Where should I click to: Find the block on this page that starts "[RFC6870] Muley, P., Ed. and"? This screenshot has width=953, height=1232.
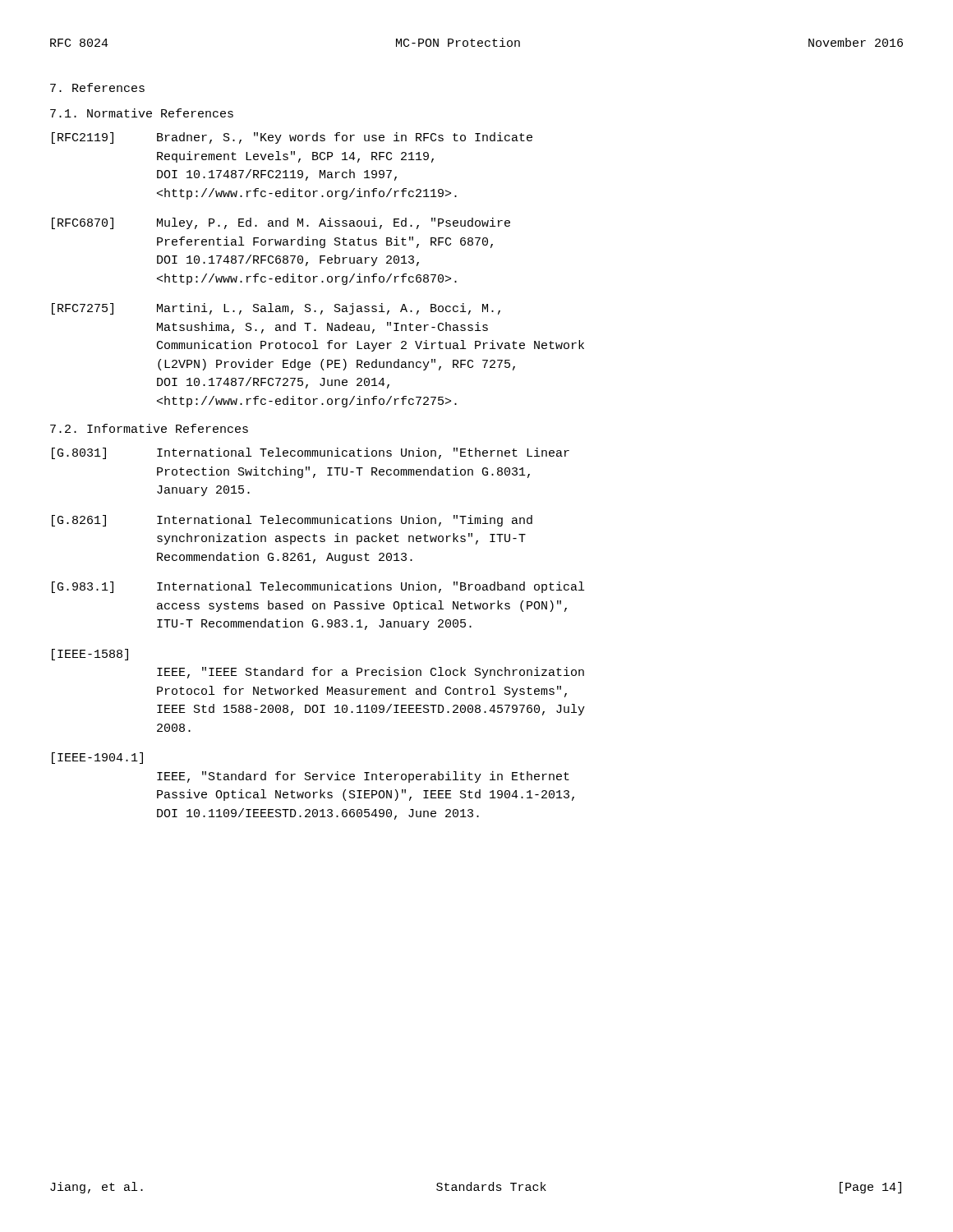pos(476,252)
